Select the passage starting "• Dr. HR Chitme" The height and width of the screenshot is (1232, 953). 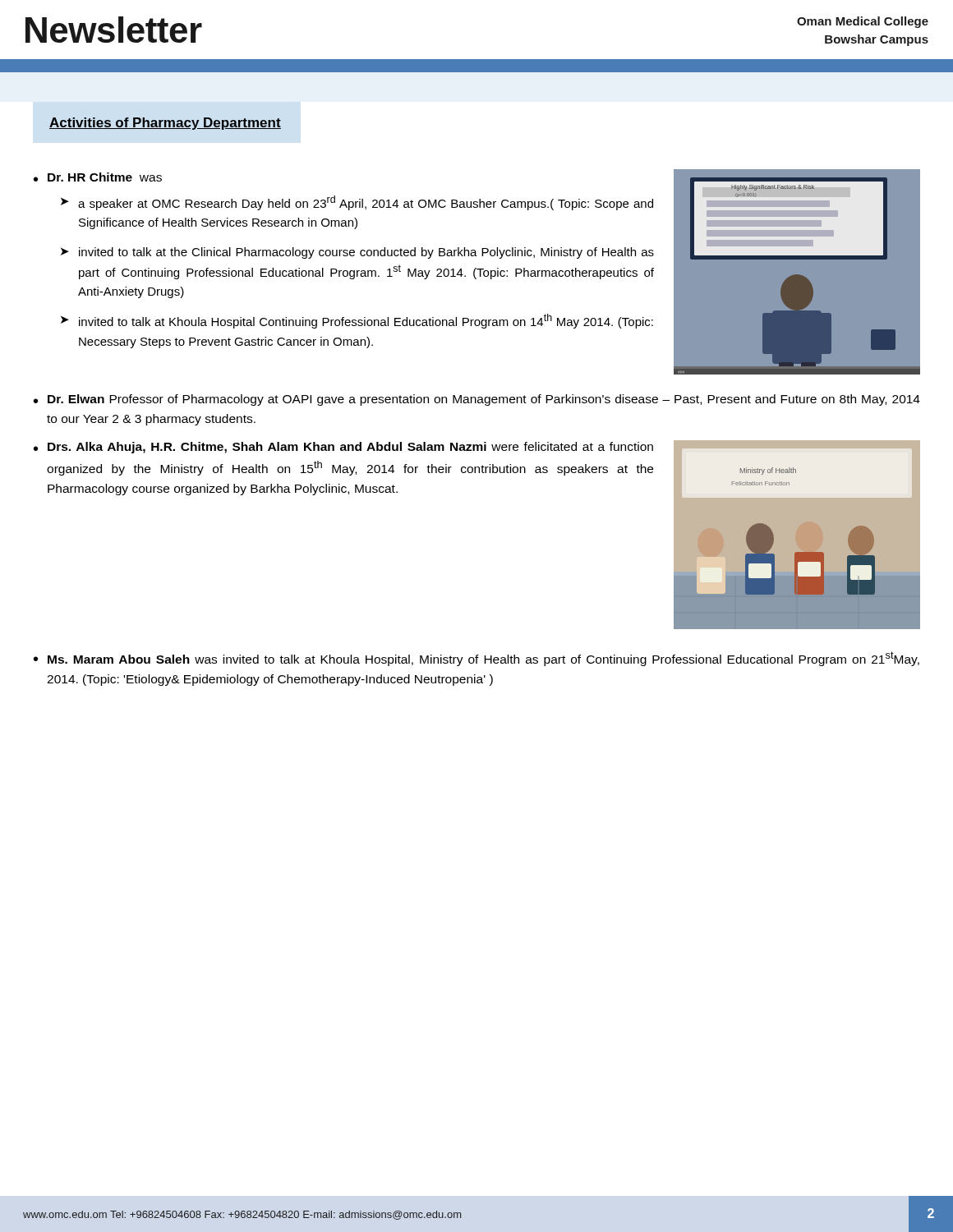tap(98, 178)
